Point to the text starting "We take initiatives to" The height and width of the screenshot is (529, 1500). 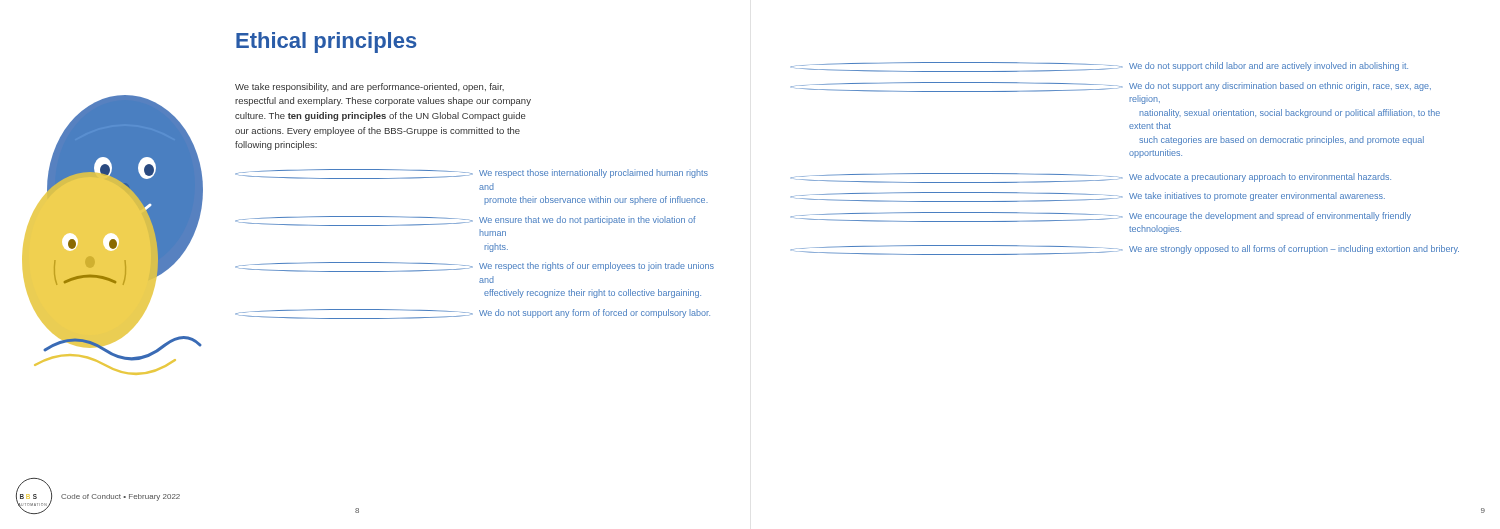(x=1125, y=197)
